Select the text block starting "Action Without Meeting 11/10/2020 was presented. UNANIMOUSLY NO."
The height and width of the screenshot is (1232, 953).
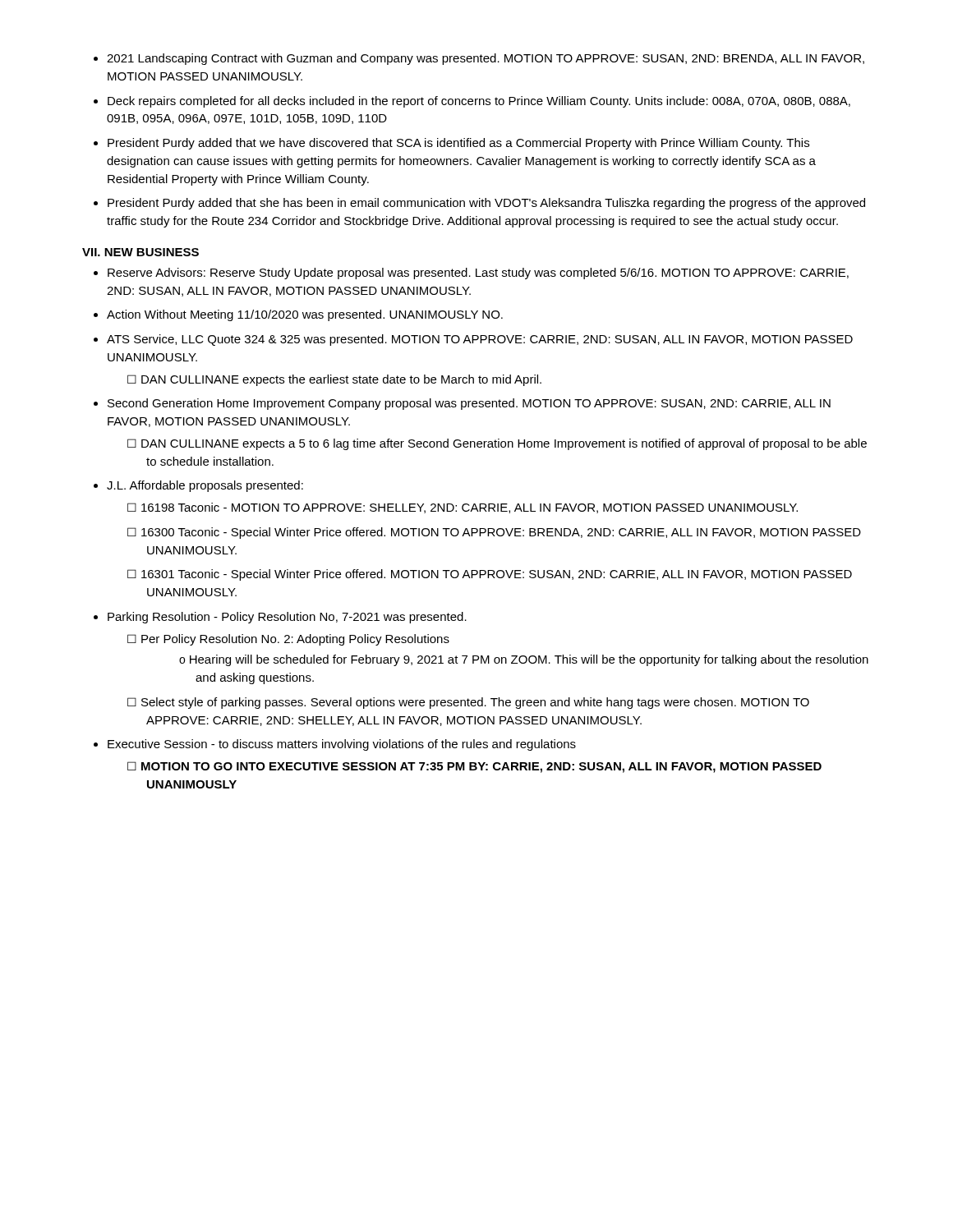[489, 315]
